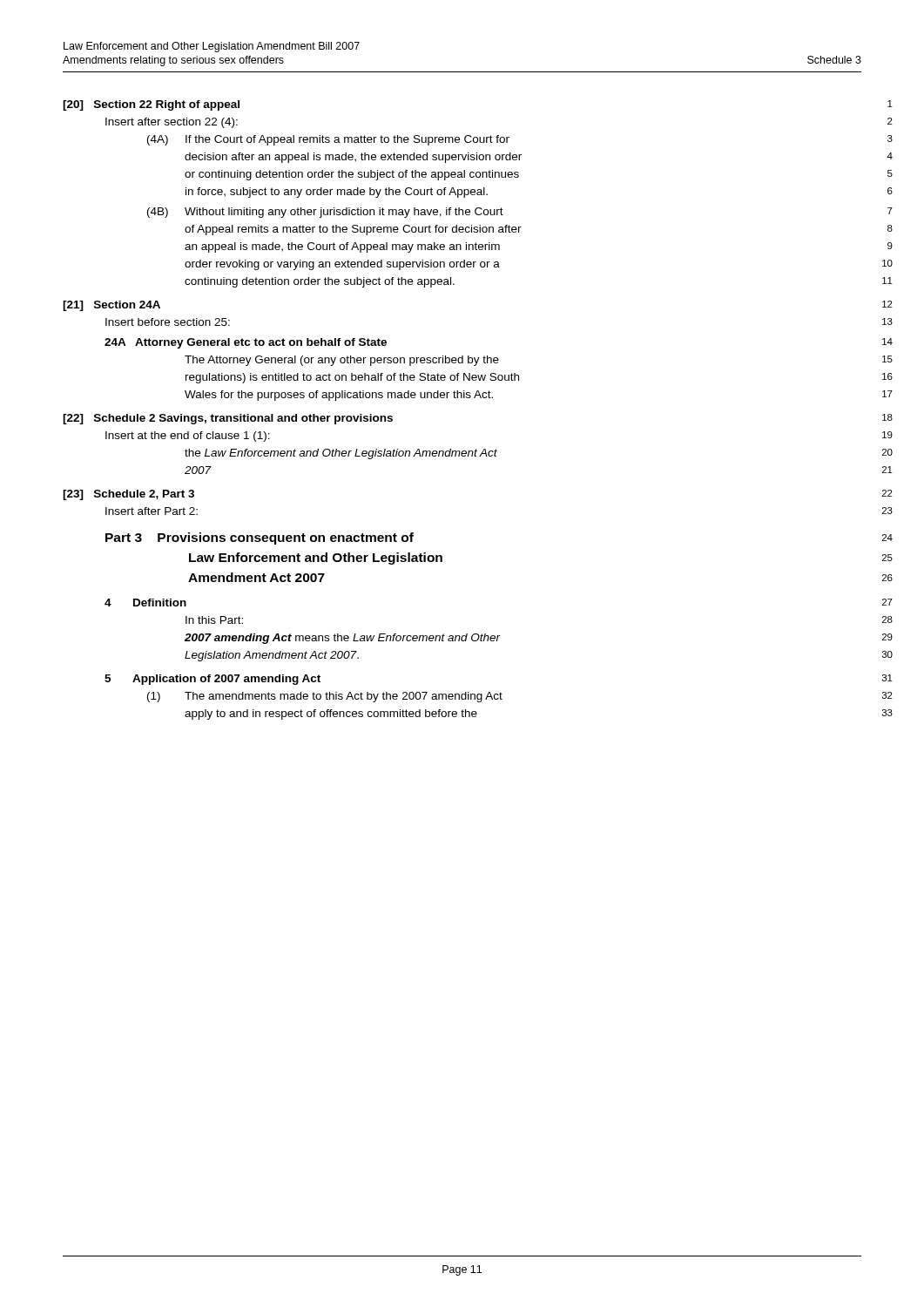The width and height of the screenshot is (924, 1307).
Task: Locate the block of text that opens with "In this Part:"
Action: 213,621
